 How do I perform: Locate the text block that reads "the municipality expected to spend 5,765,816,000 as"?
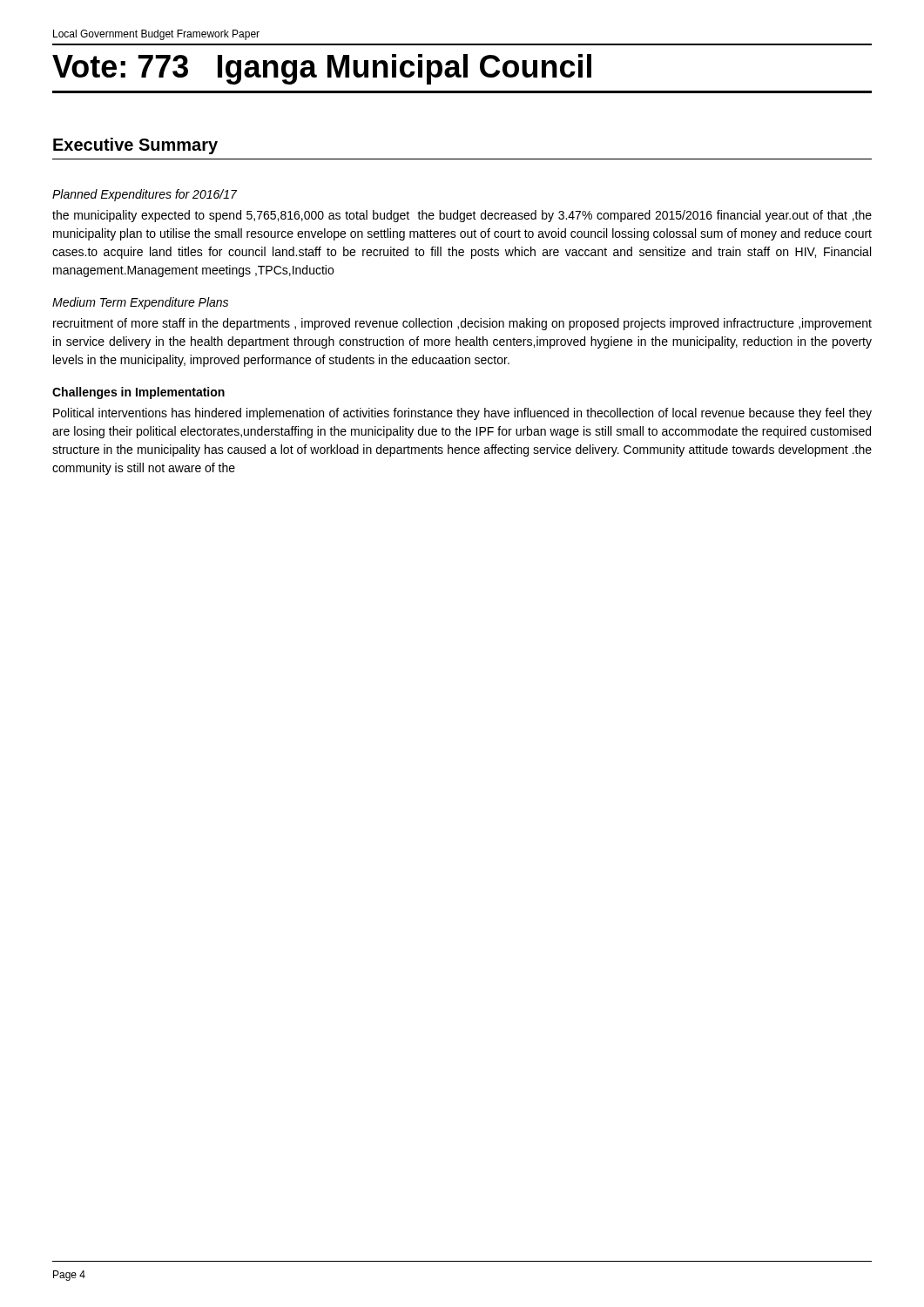tap(462, 243)
